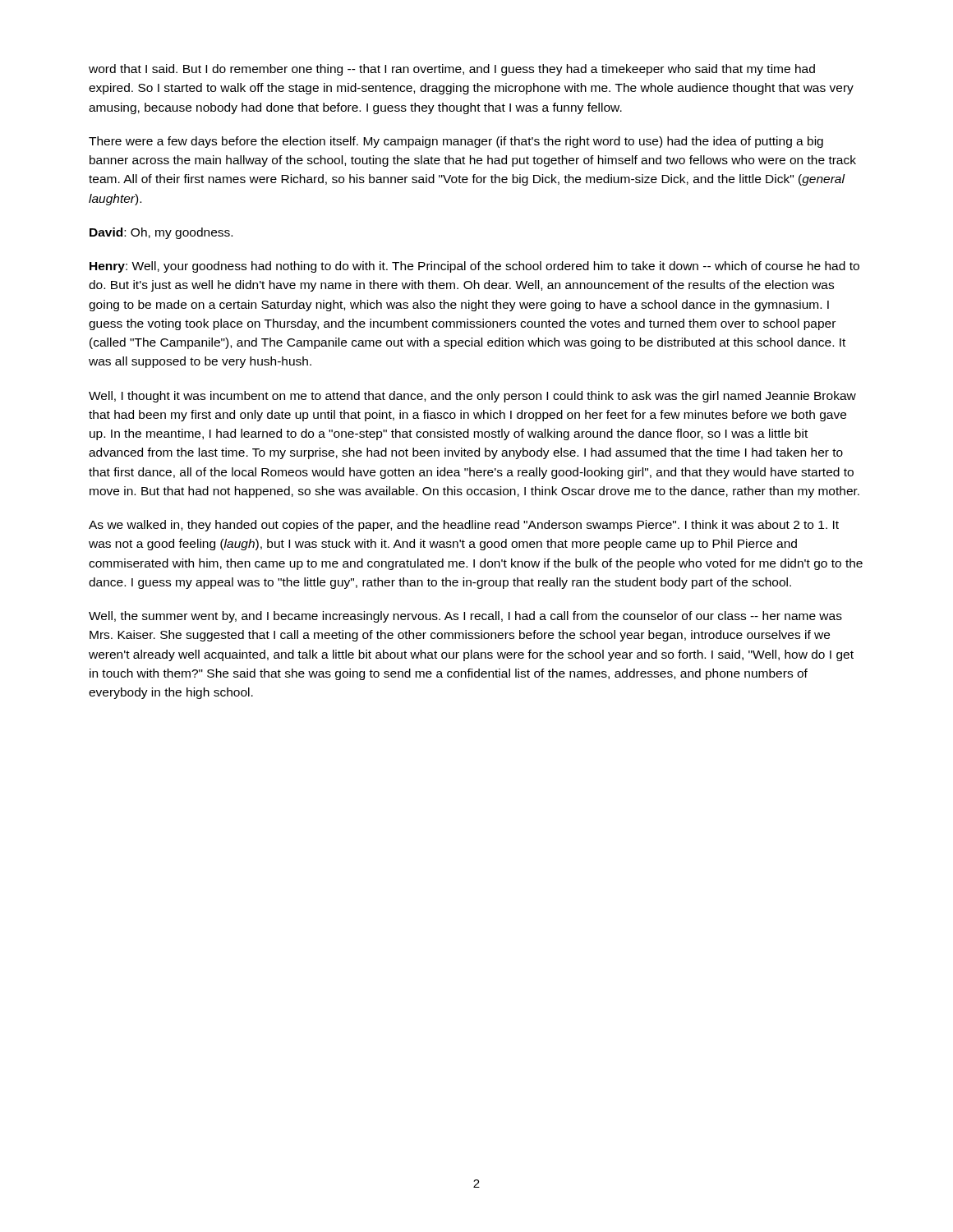
Task: Select the block starting "There were a"
Action: point(472,169)
